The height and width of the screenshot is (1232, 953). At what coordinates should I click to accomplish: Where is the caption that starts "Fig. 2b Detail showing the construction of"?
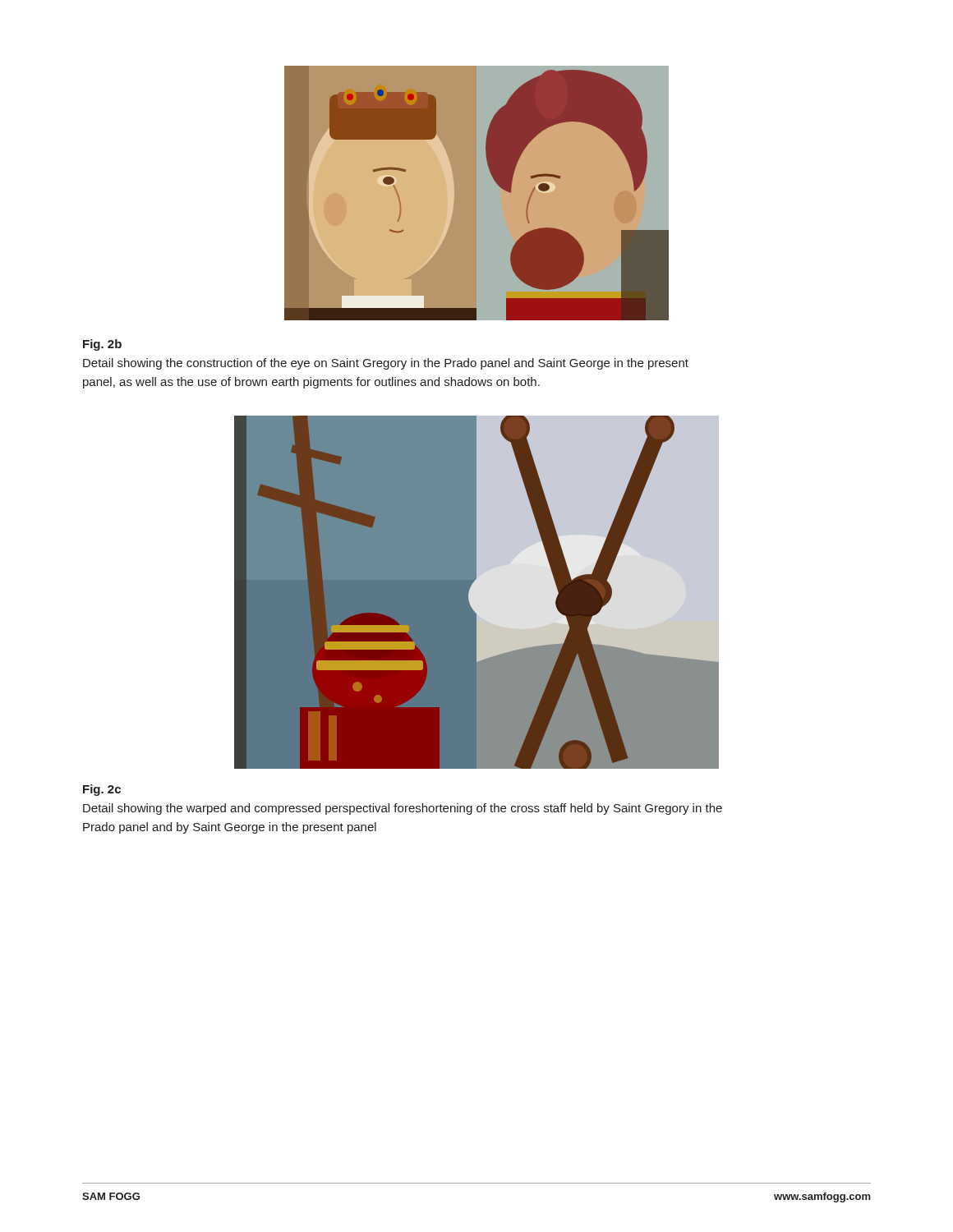[476, 364]
